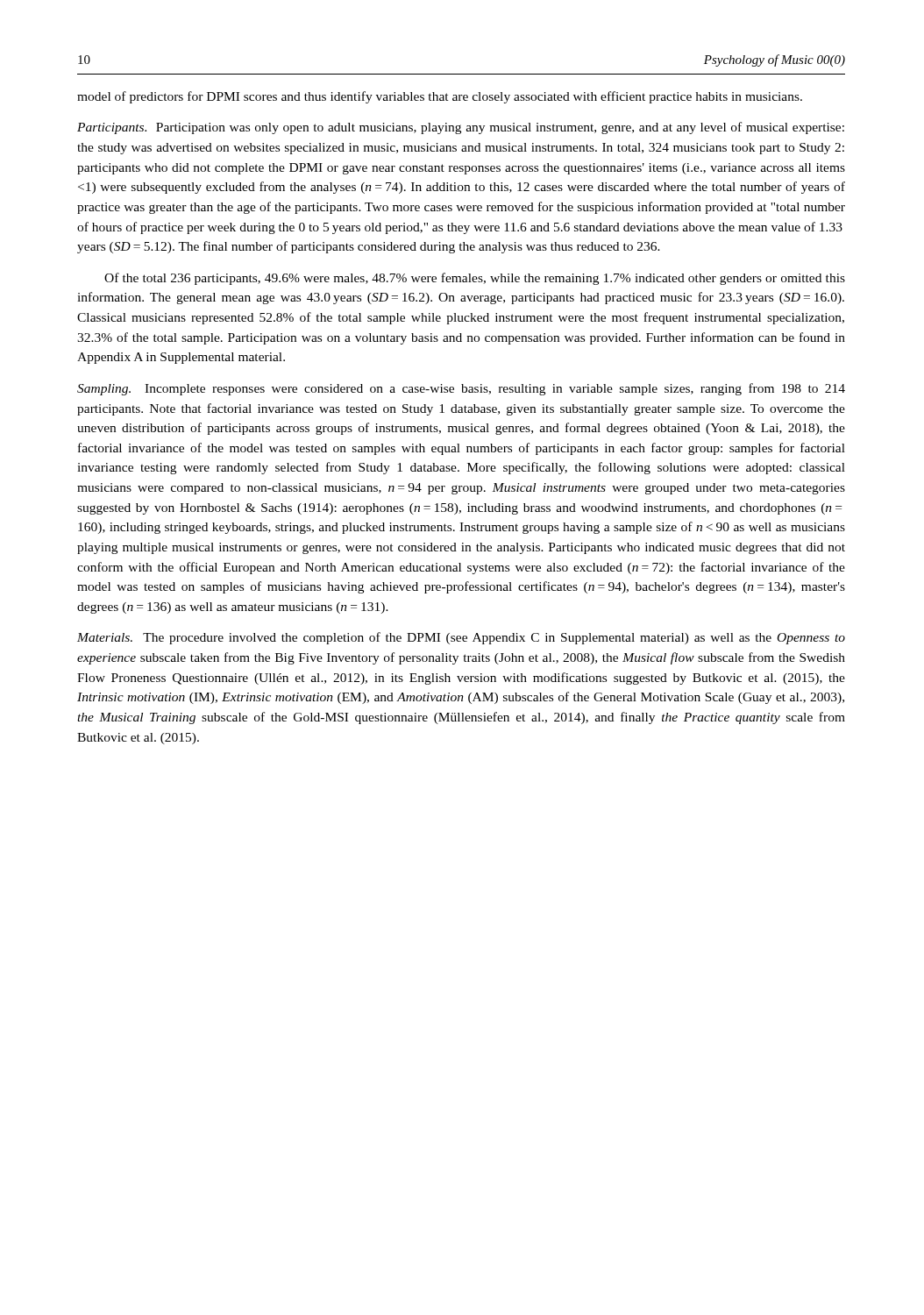This screenshot has height=1315, width=924.
Task: Where is the passage that starts "Of the total 236 participants,"?
Action: pos(461,317)
